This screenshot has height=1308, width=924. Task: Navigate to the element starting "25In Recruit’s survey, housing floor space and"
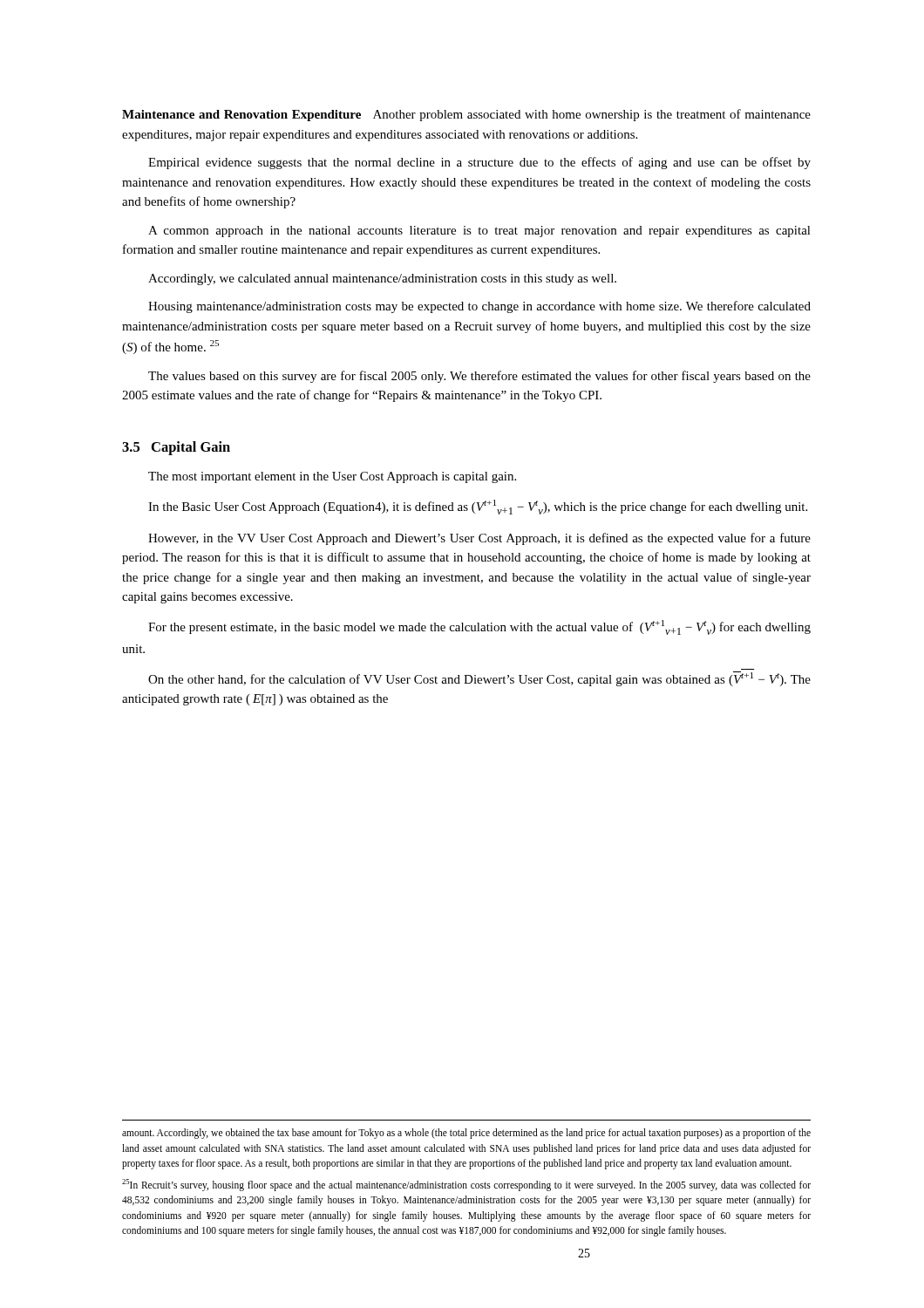click(466, 1207)
